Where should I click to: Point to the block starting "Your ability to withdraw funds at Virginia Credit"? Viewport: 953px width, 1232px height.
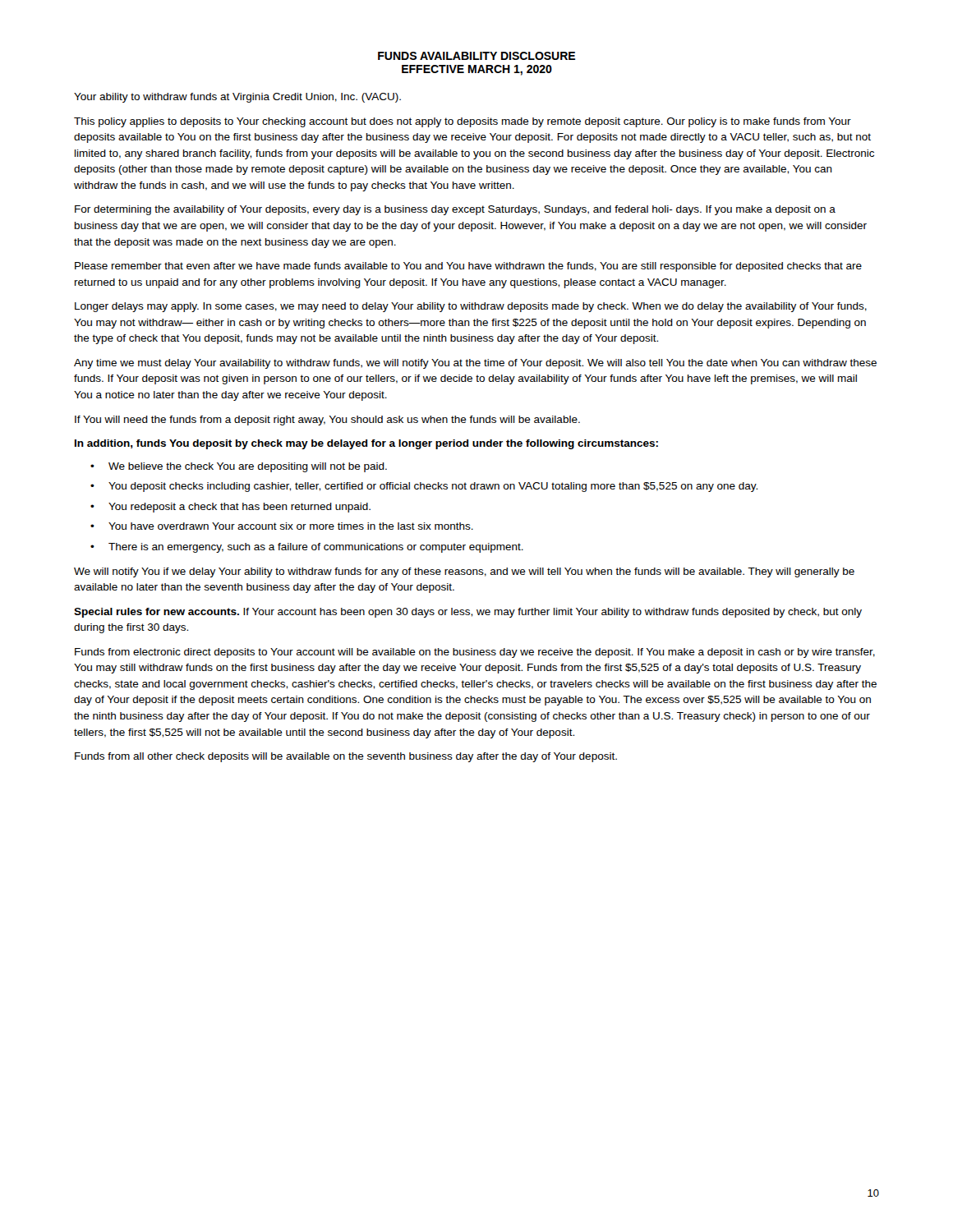[238, 96]
